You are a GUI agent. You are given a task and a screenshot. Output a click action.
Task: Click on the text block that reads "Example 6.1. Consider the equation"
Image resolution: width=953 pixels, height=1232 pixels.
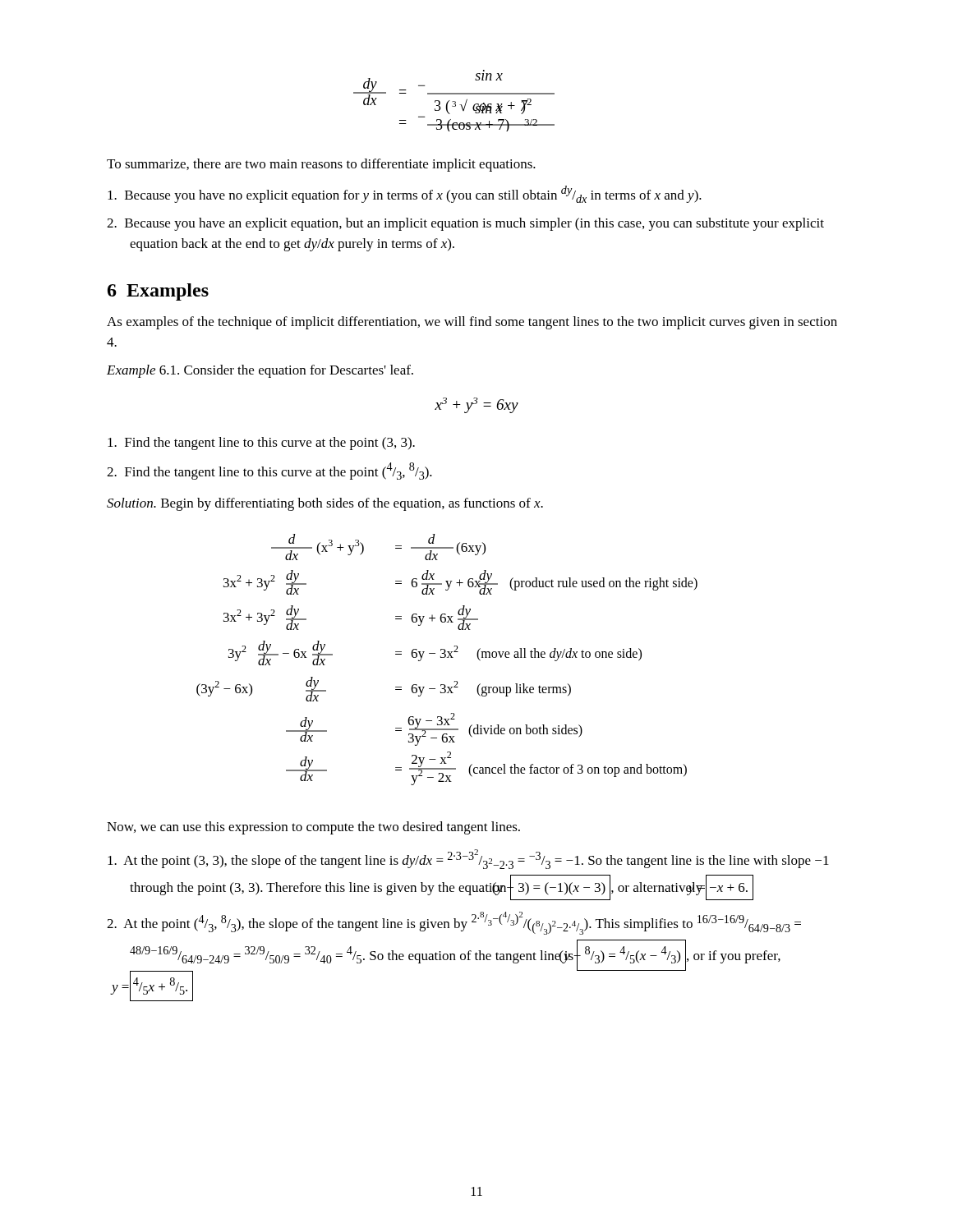coord(261,370)
